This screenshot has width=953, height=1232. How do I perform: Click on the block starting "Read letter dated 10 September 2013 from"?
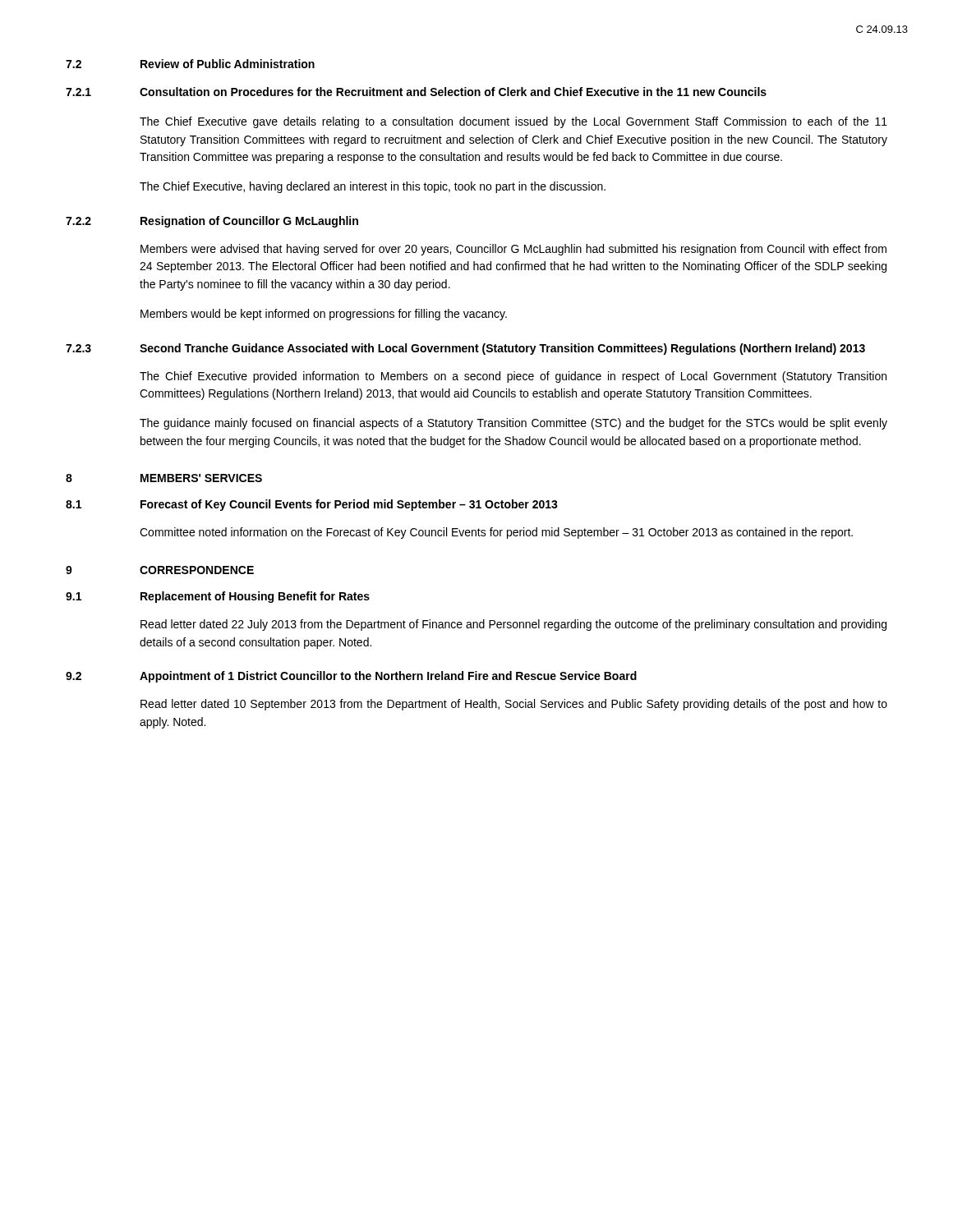[513, 713]
